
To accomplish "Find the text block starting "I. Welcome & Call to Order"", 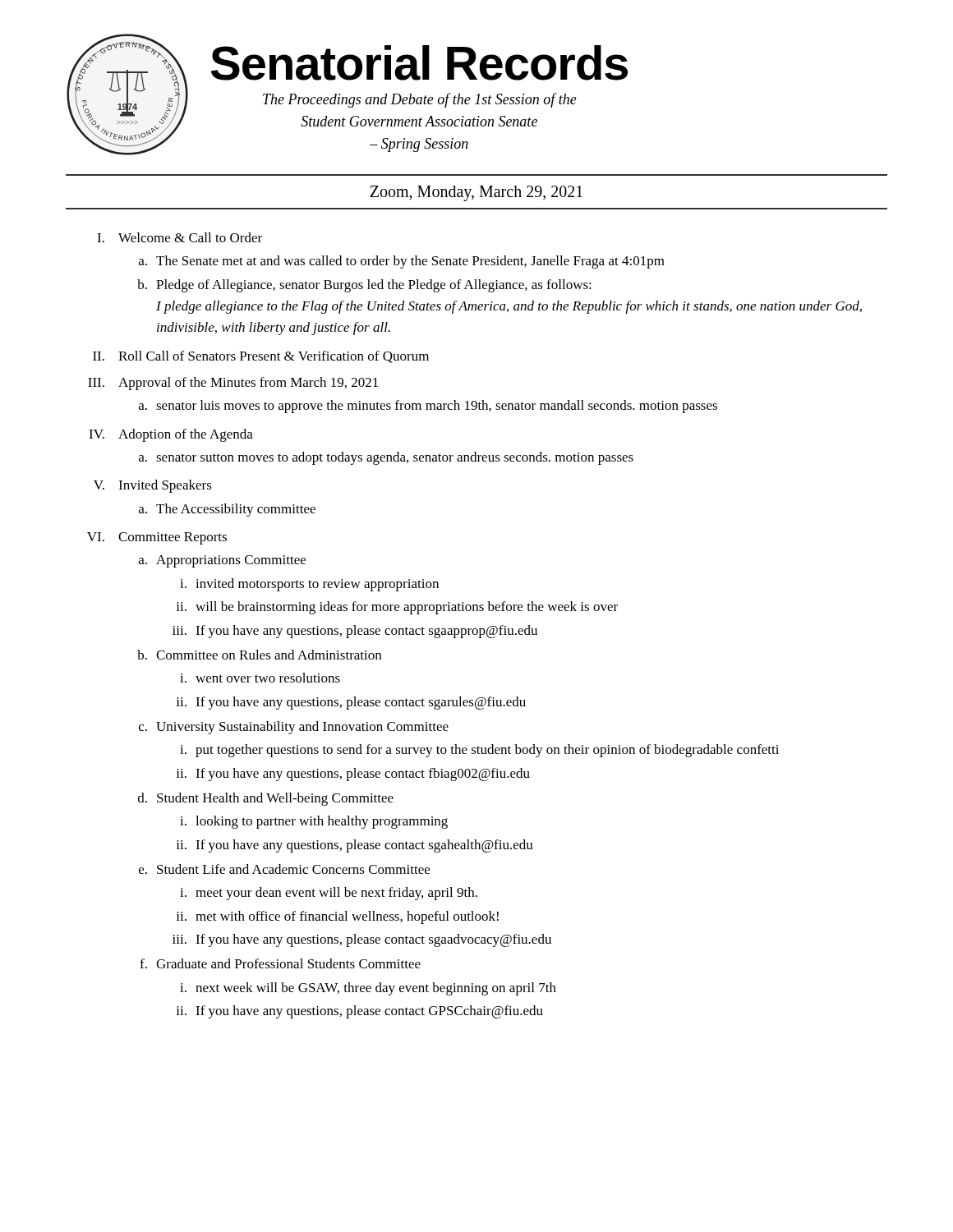I will point(476,284).
